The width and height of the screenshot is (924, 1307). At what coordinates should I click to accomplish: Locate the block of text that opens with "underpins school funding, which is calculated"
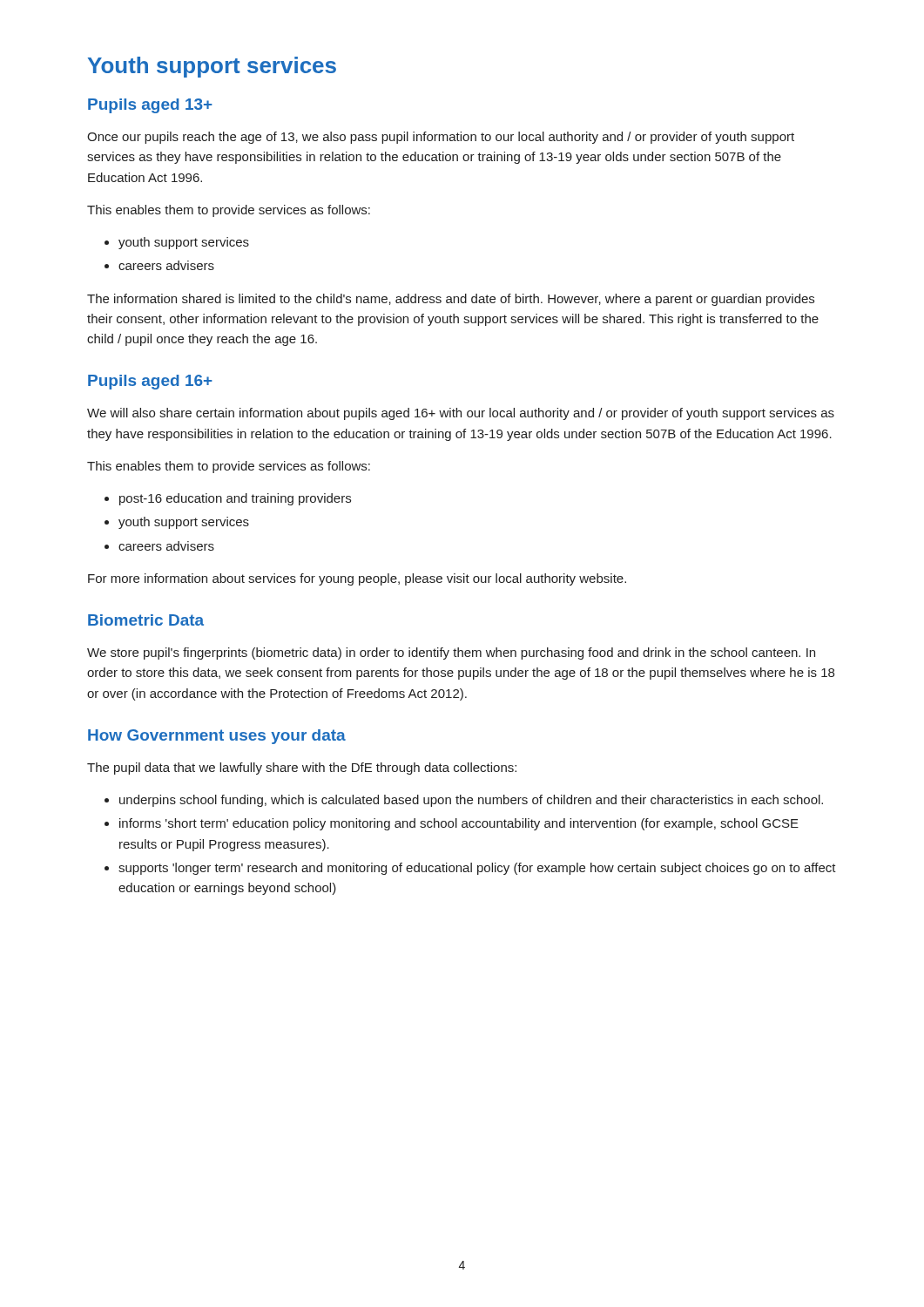pos(471,799)
